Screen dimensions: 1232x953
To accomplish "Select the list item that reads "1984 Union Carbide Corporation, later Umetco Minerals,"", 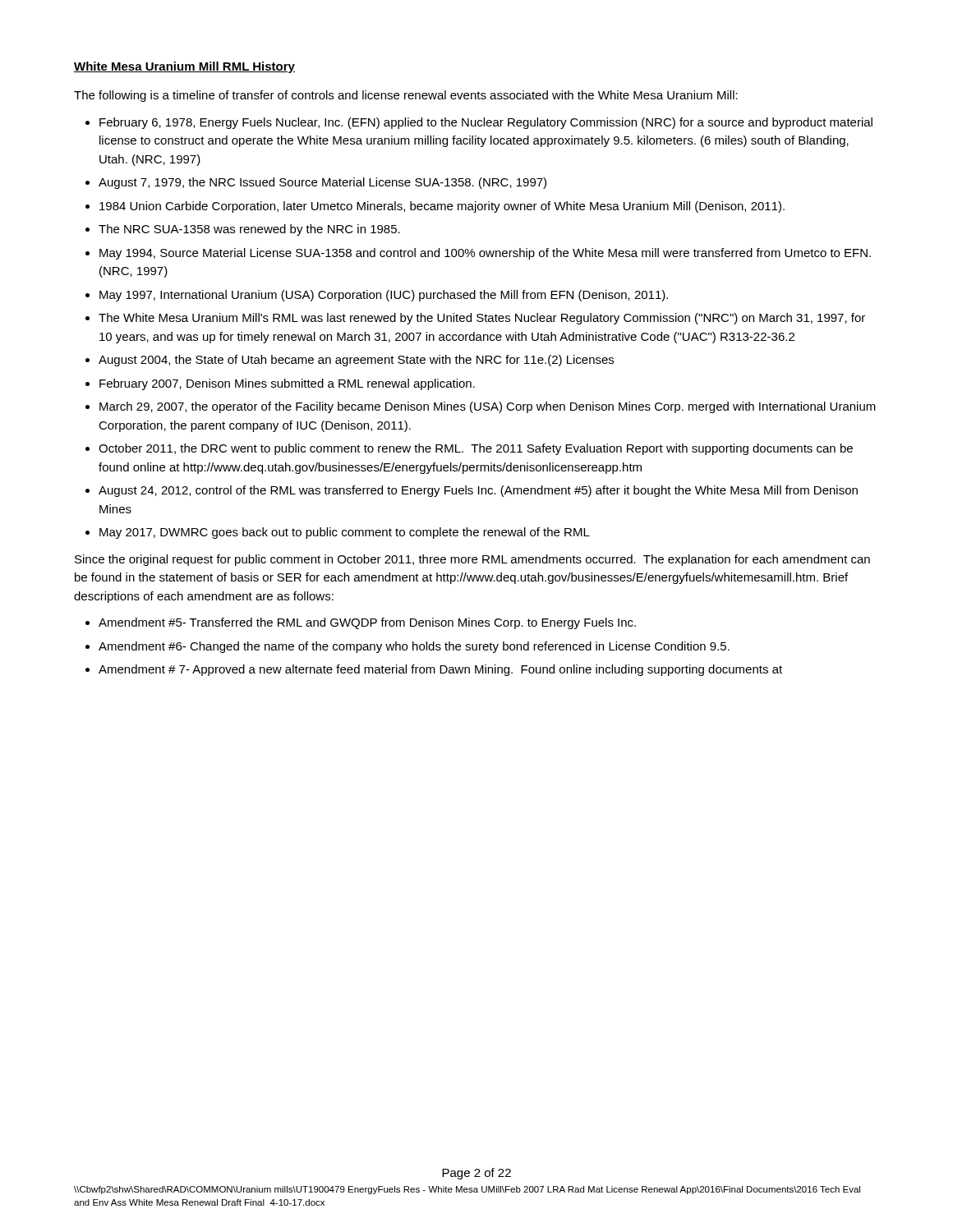I will tap(442, 205).
